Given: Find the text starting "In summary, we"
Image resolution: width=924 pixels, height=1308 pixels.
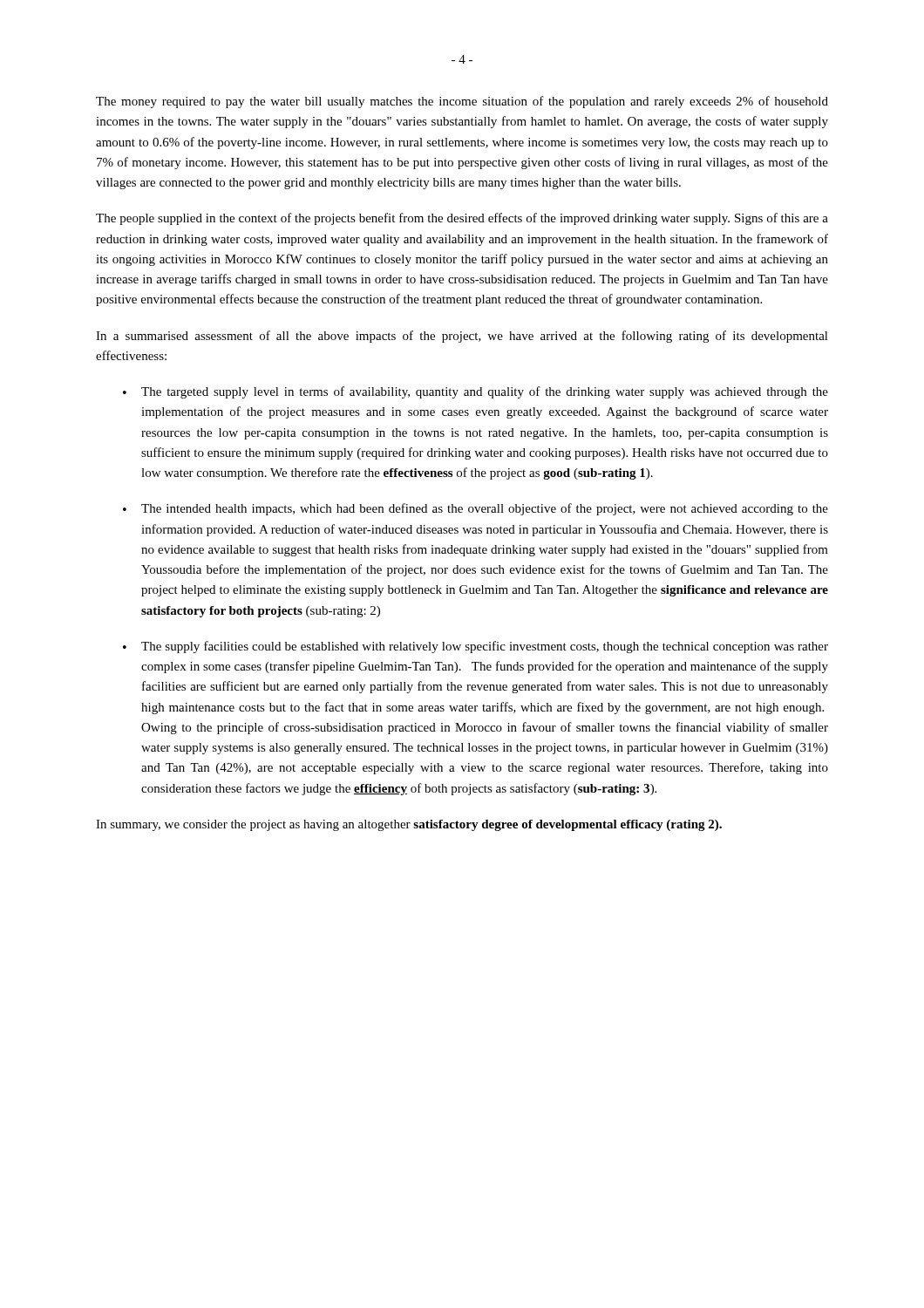Looking at the screenshot, I should (x=409, y=824).
